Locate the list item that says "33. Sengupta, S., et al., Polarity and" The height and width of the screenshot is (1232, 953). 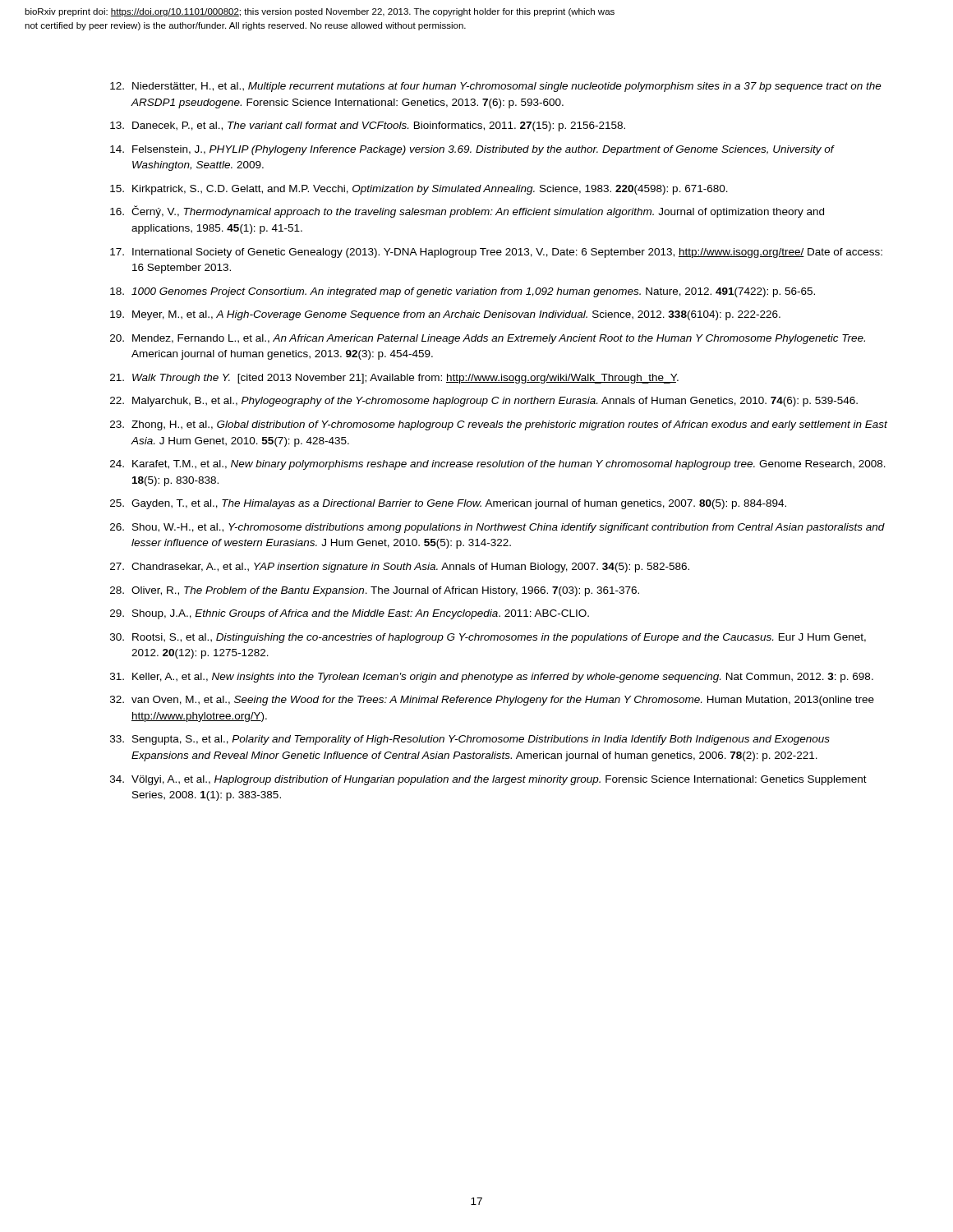tap(489, 747)
